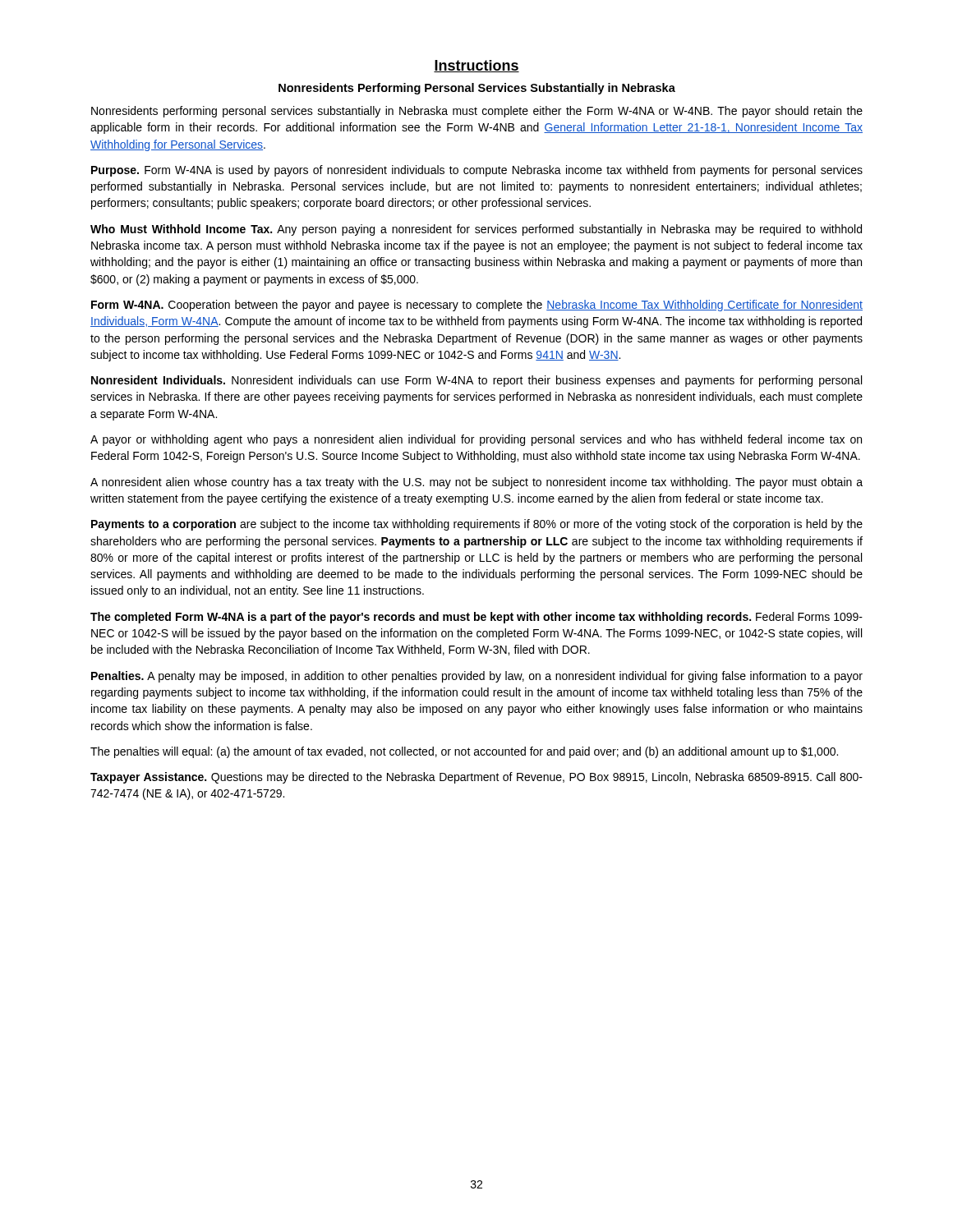Locate the passage starting "Nonresidents Performing Personal Services Substantially in Nebraska"
Image resolution: width=953 pixels, height=1232 pixels.
[x=476, y=88]
